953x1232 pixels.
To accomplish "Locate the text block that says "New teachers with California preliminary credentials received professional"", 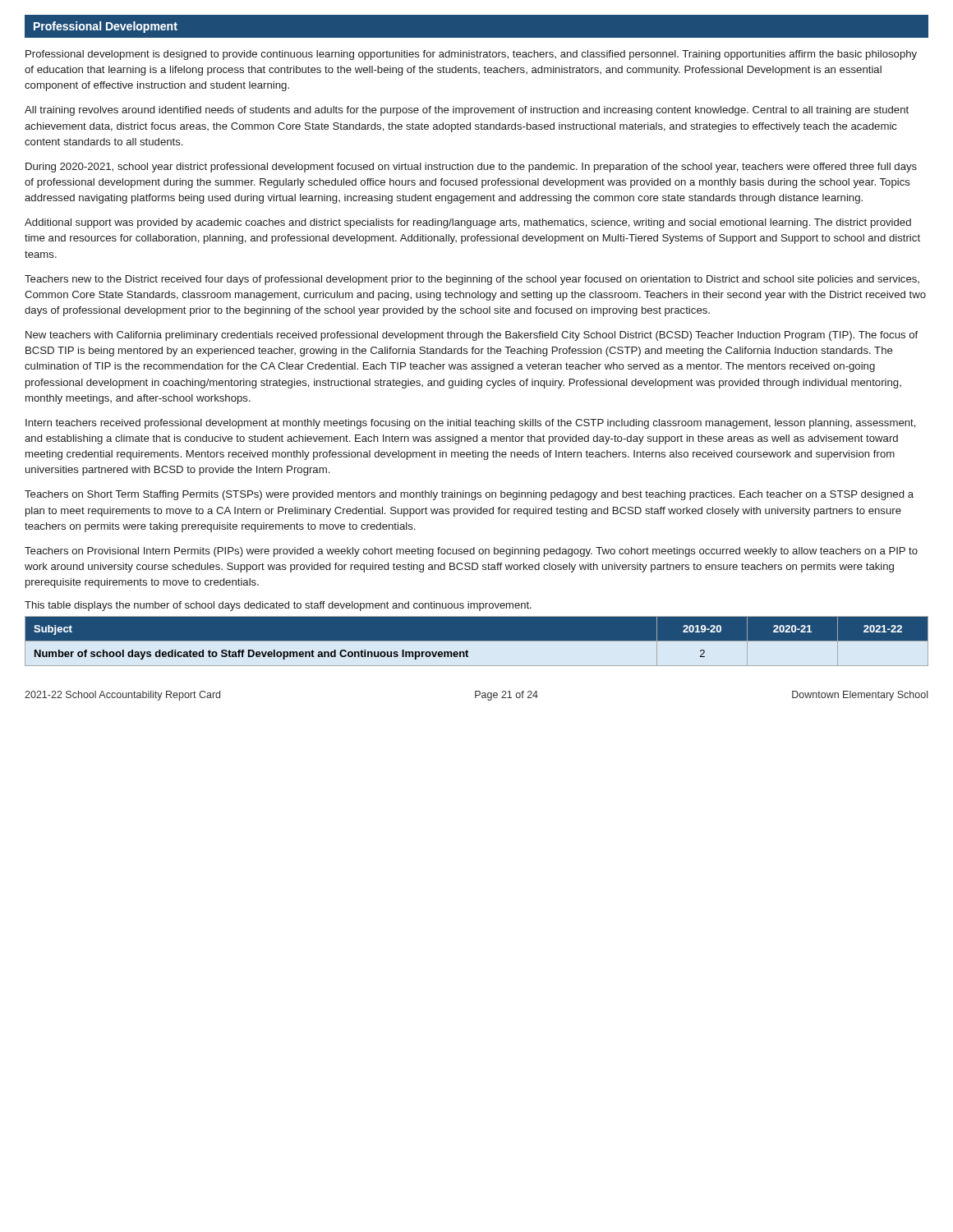I will [x=471, y=366].
